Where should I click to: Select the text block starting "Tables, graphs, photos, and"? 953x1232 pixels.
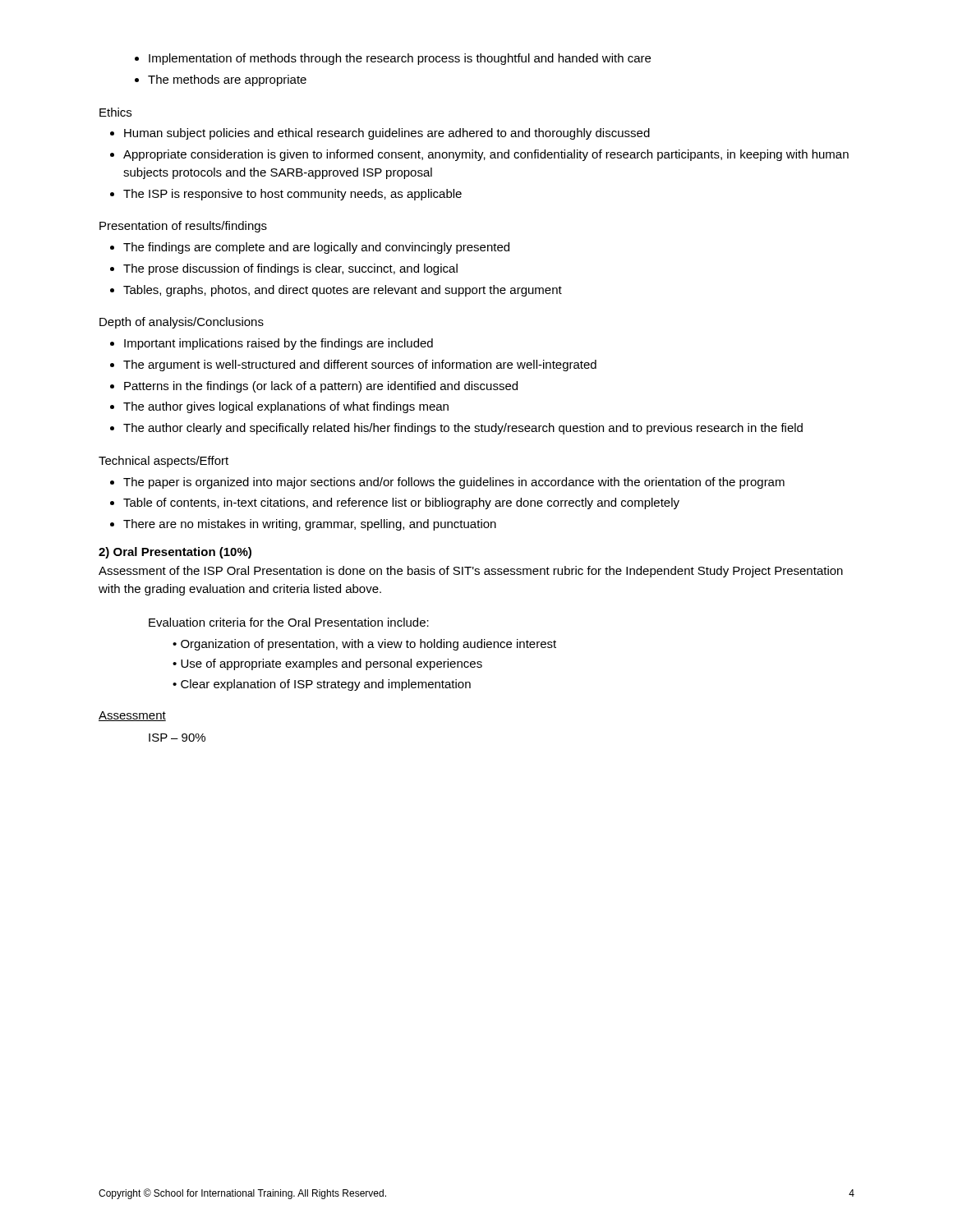coord(489,289)
